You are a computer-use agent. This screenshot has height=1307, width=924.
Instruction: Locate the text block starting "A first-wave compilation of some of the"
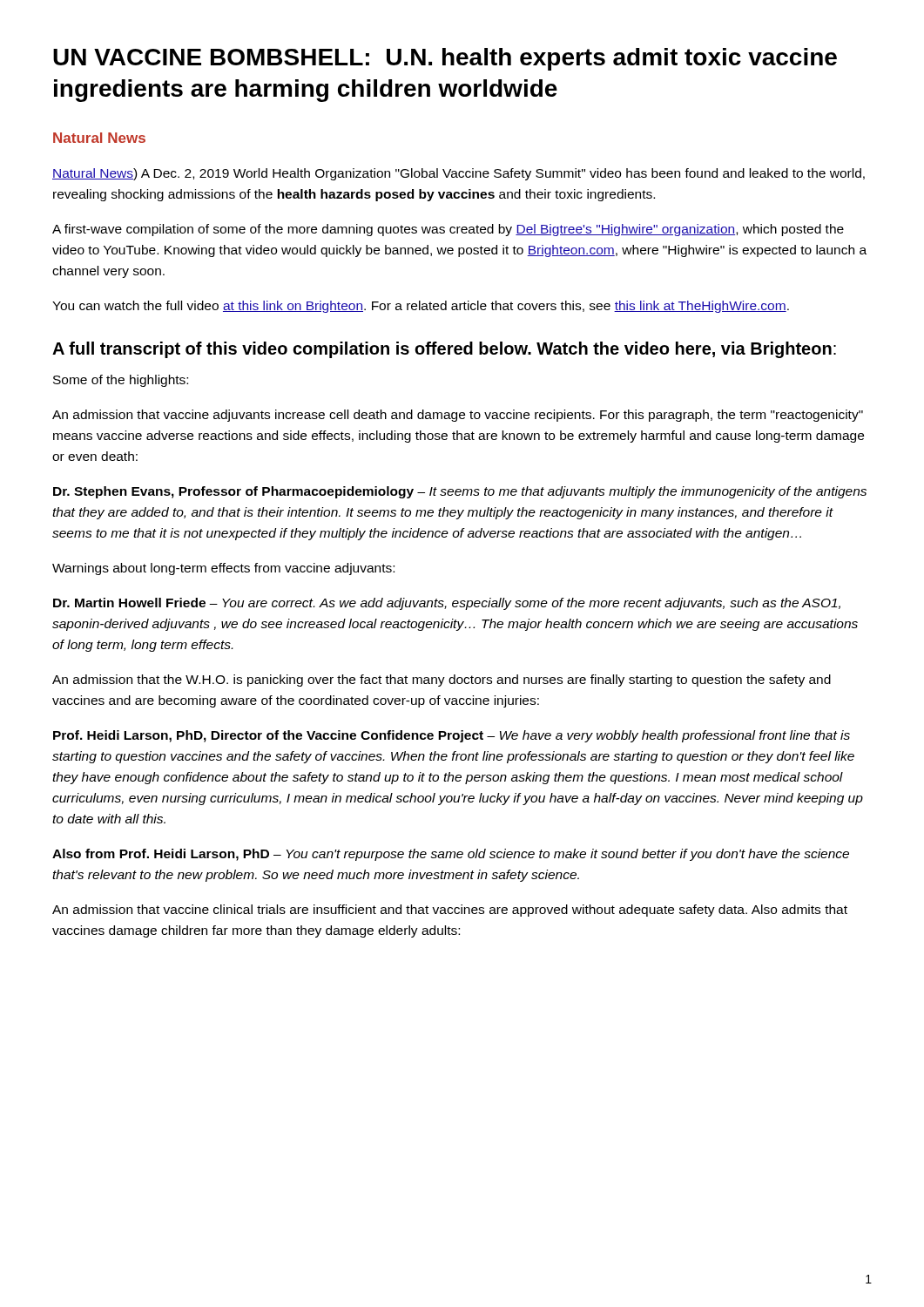coord(459,250)
